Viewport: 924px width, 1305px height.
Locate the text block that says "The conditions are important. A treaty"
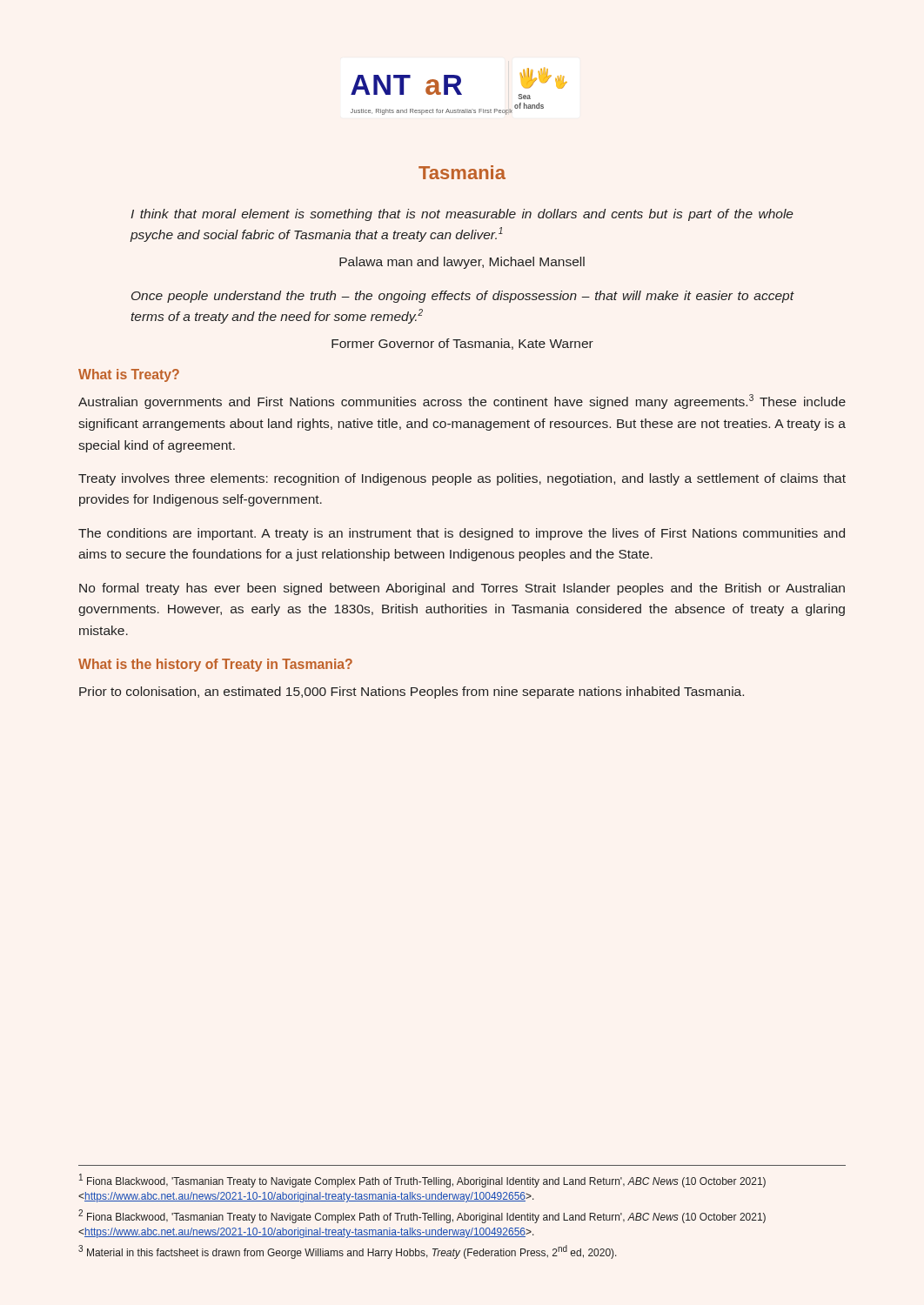(462, 543)
